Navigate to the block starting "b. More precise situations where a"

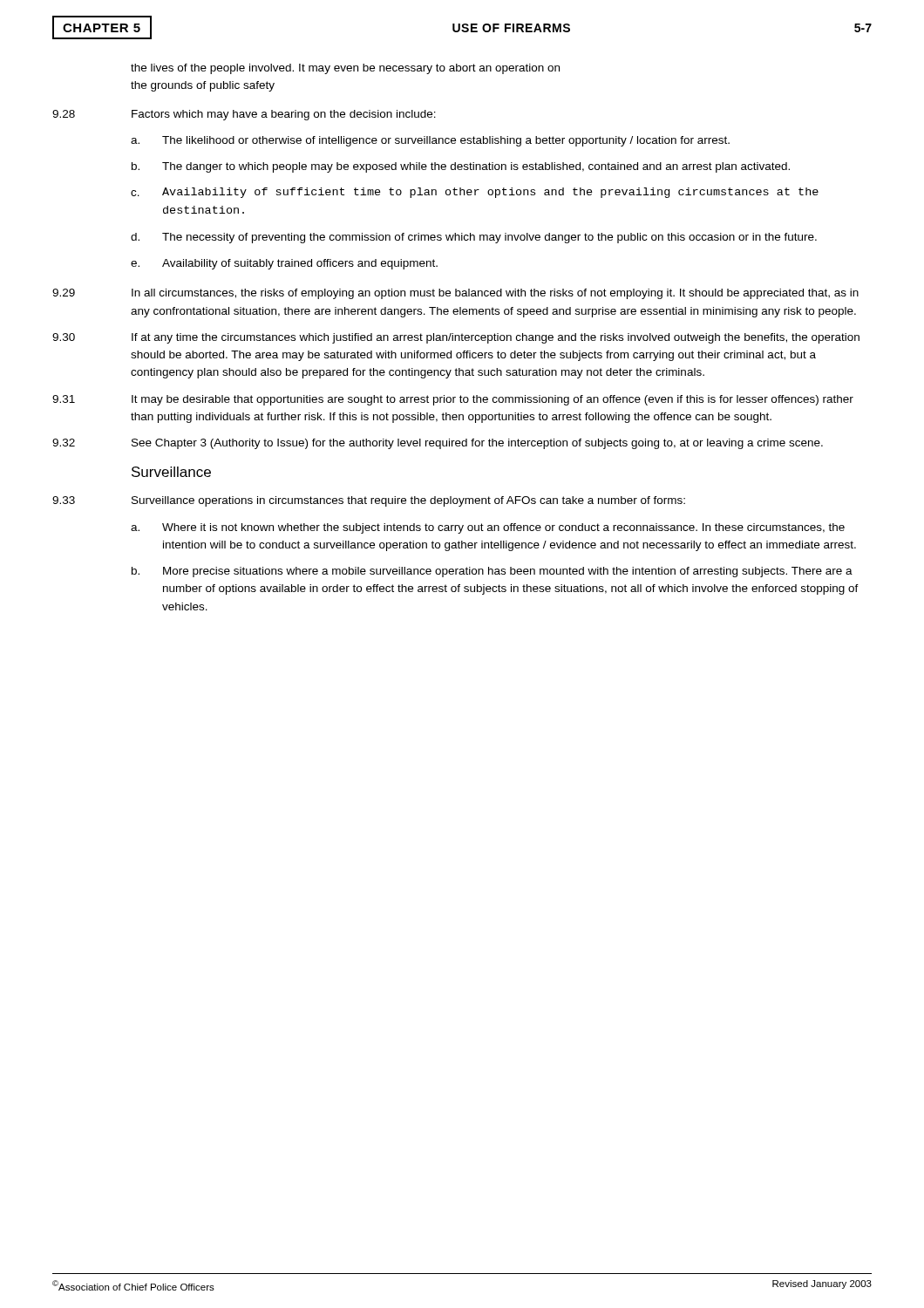501,589
